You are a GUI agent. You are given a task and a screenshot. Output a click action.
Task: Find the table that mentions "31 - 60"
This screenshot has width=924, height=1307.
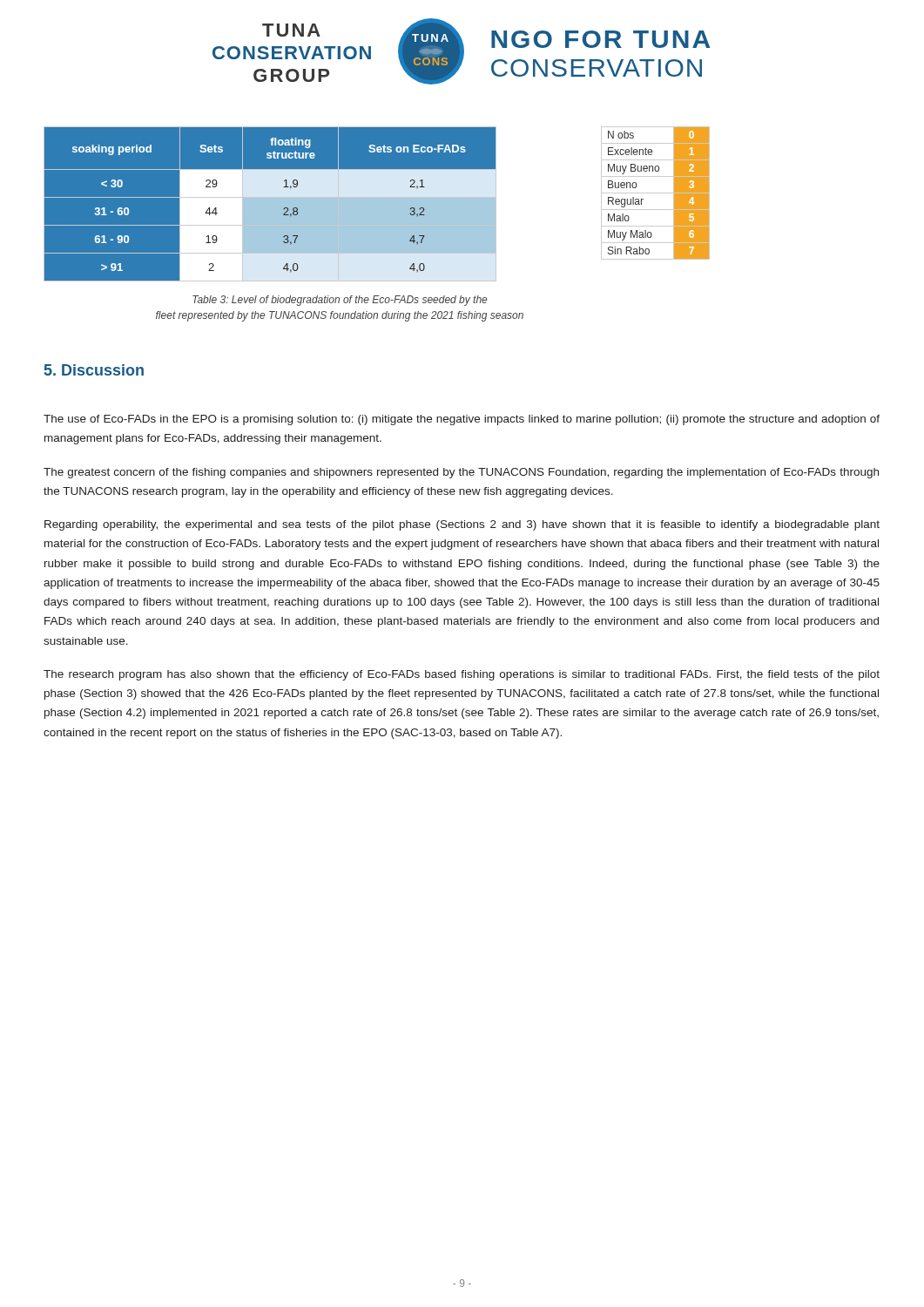[x=270, y=204]
